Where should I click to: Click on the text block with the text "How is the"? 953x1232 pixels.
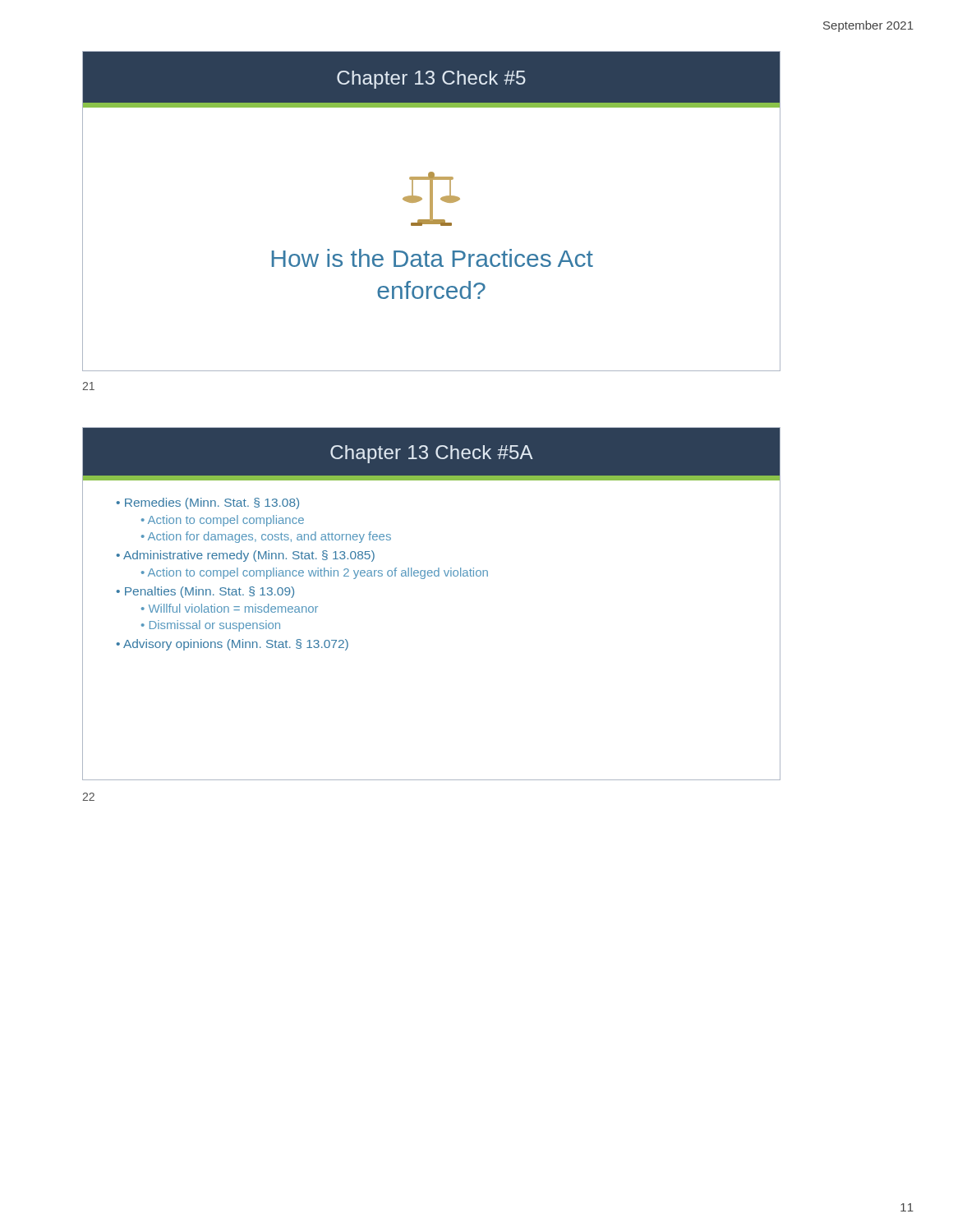coord(431,274)
